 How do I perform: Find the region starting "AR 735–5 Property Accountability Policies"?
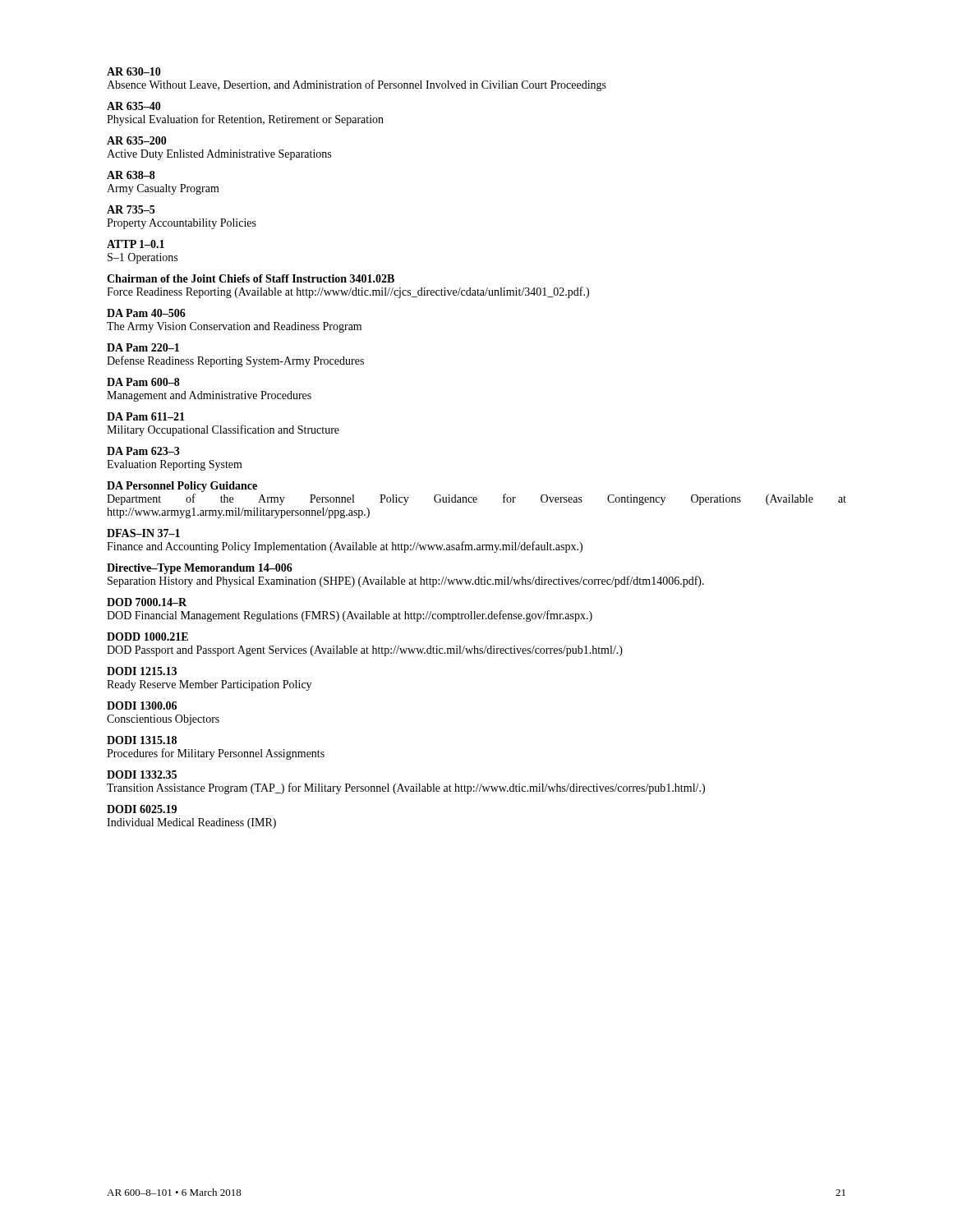(x=131, y=209)
